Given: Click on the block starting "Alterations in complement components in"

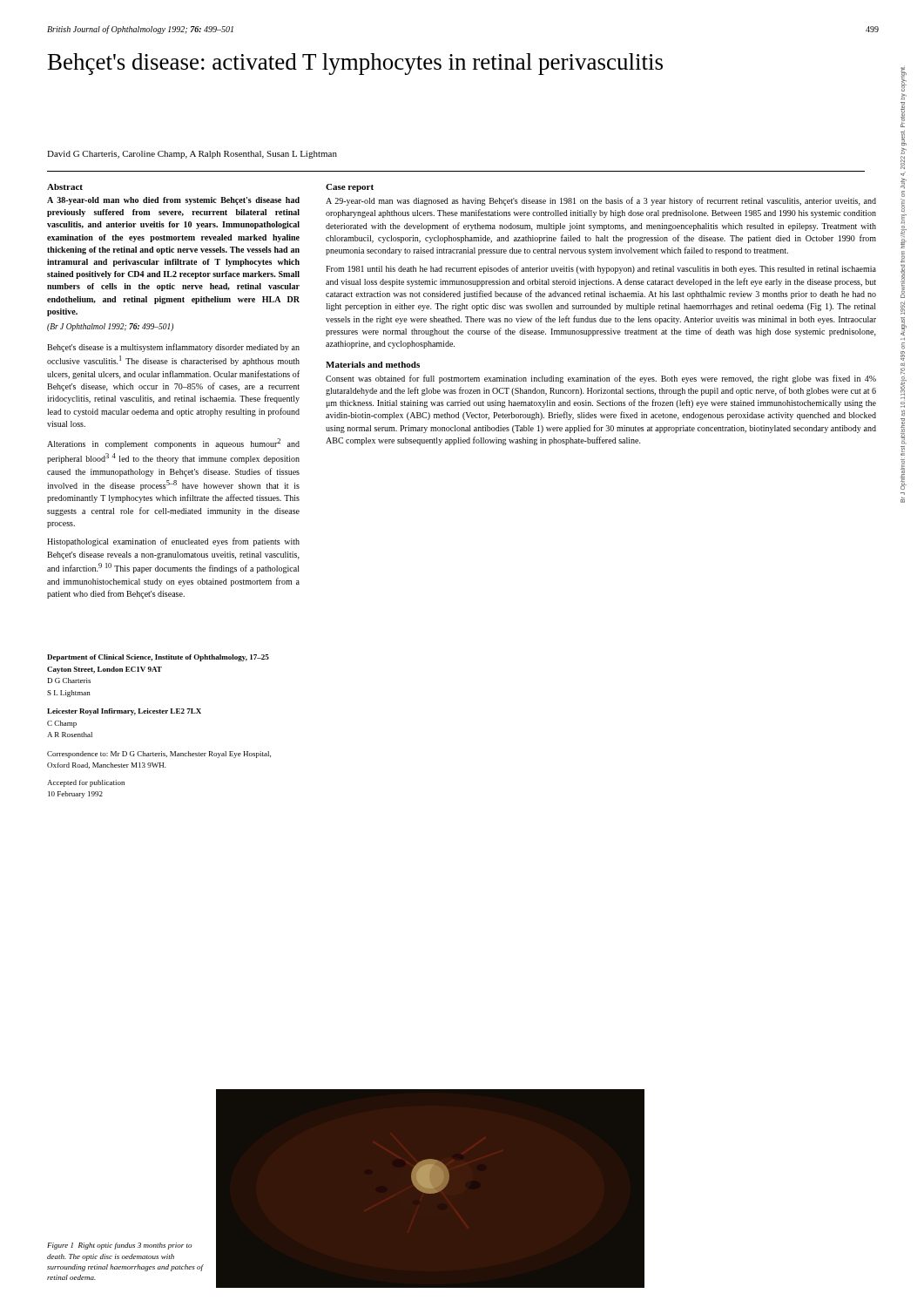Looking at the screenshot, I should pyautogui.click(x=173, y=483).
